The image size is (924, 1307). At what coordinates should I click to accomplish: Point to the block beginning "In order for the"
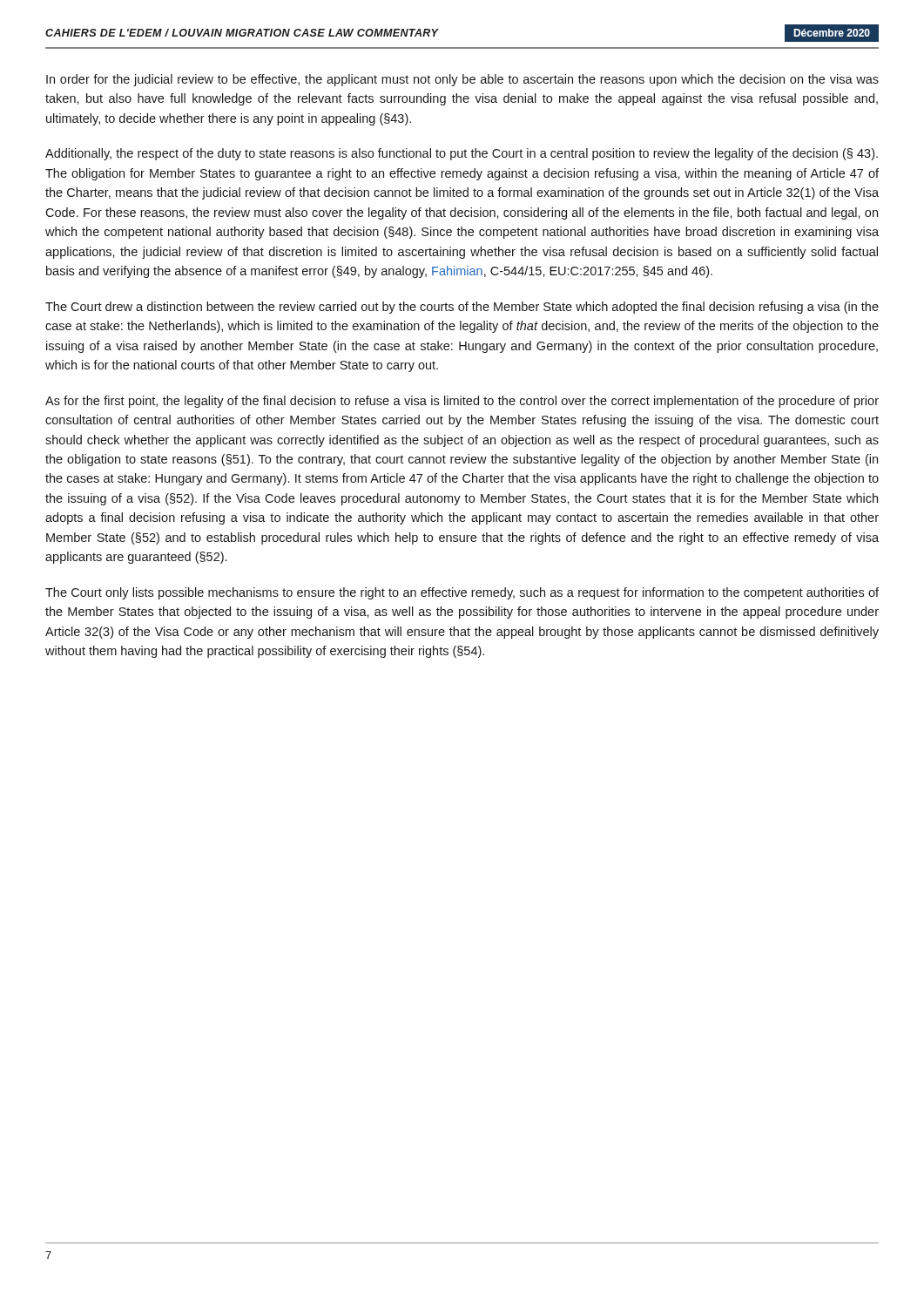point(462,99)
